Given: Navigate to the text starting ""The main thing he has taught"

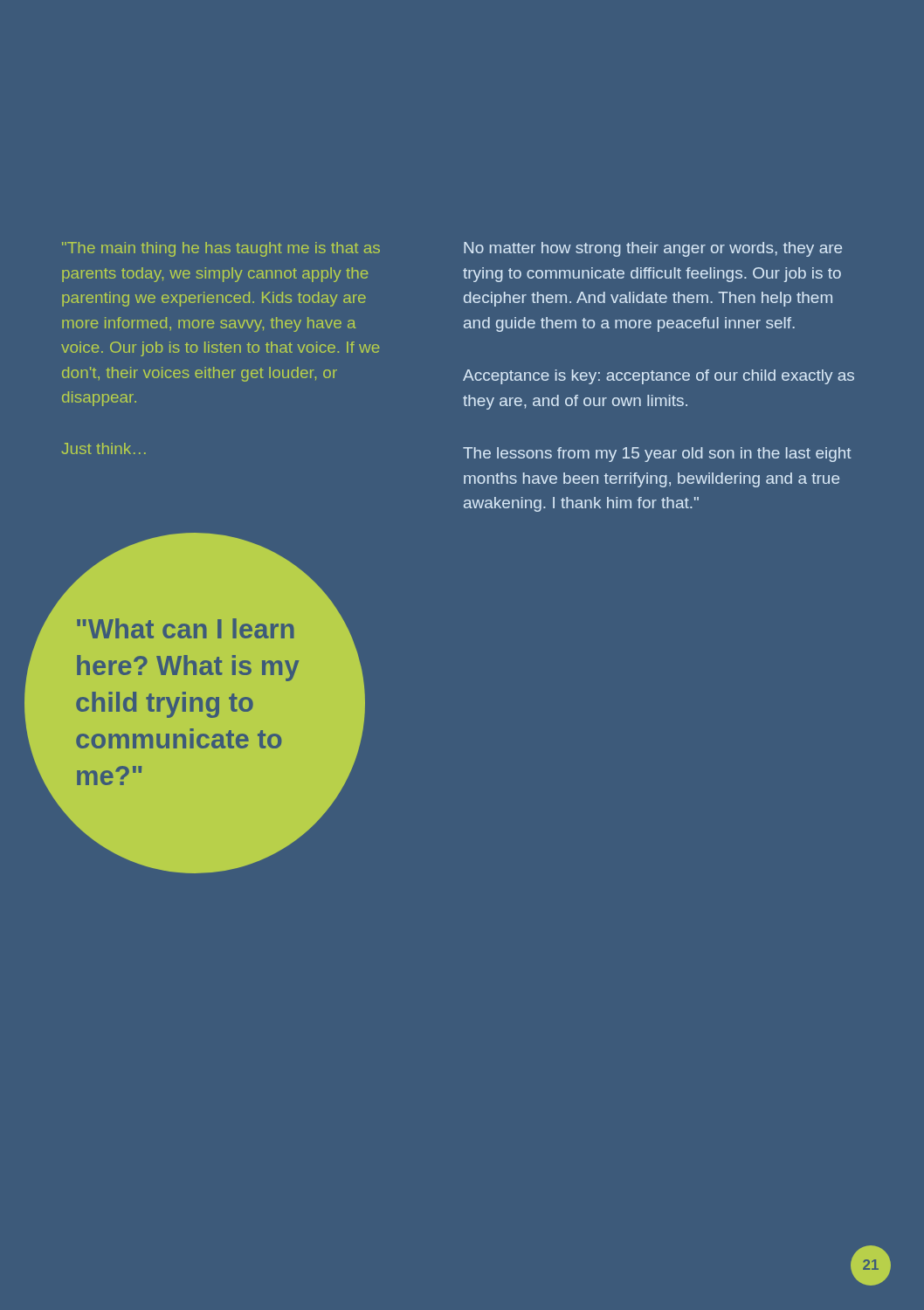Looking at the screenshot, I should pyautogui.click(x=231, y=348).
